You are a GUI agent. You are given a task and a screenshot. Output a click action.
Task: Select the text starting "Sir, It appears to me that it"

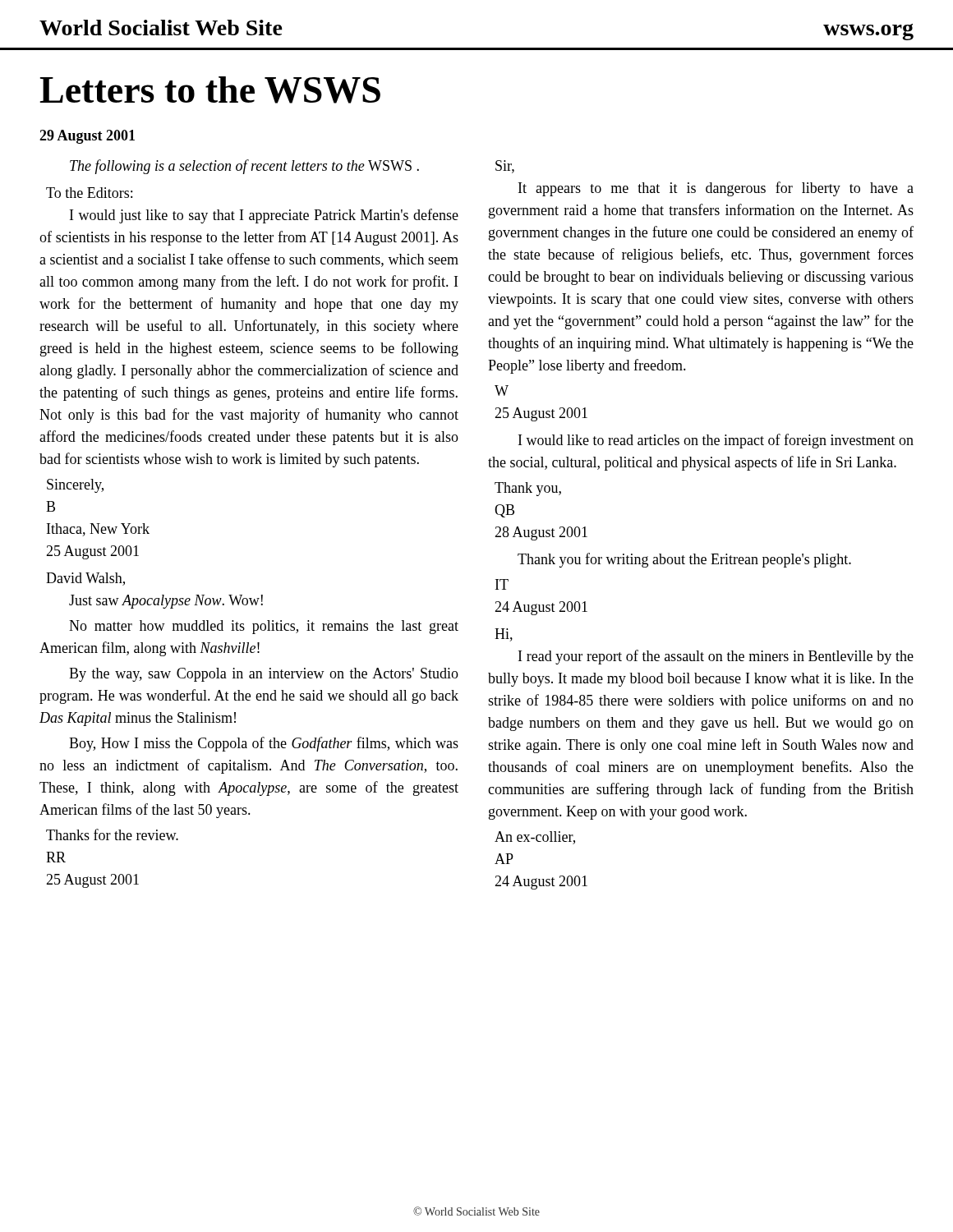point(701,290)
